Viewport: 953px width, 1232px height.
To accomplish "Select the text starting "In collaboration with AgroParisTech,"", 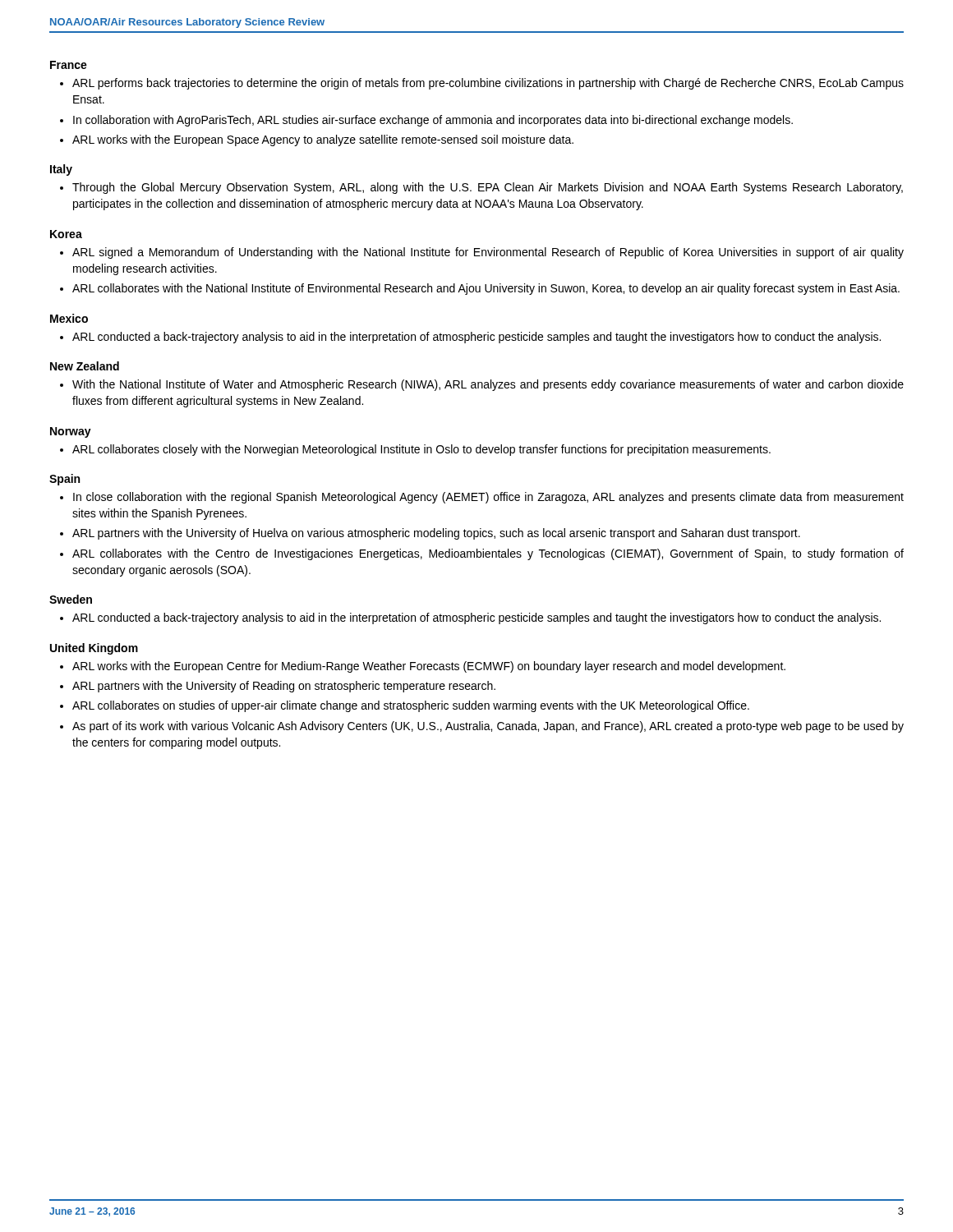I will (433, 120).
